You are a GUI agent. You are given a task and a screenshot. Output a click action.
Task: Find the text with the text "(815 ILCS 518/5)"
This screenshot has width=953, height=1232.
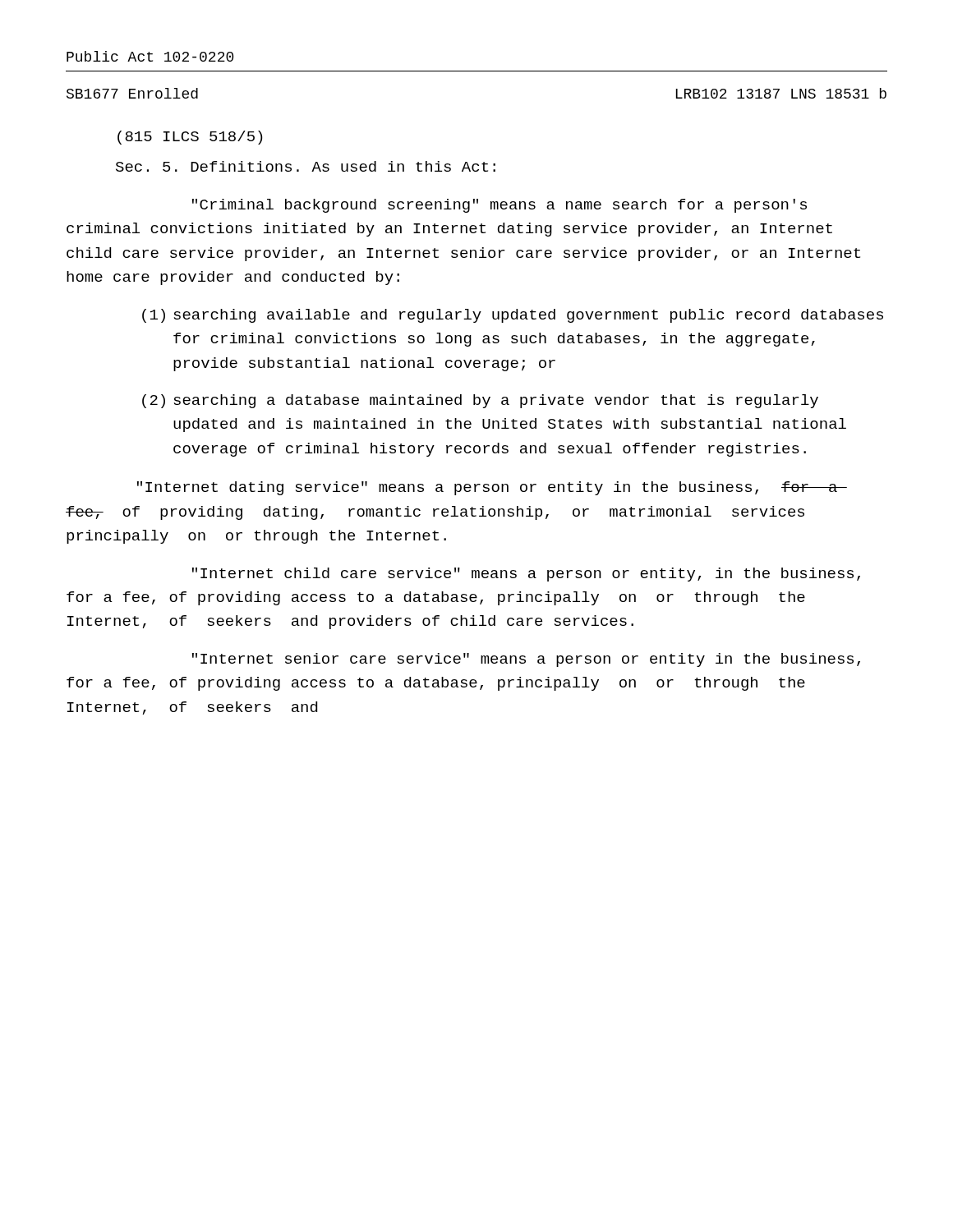190,137
